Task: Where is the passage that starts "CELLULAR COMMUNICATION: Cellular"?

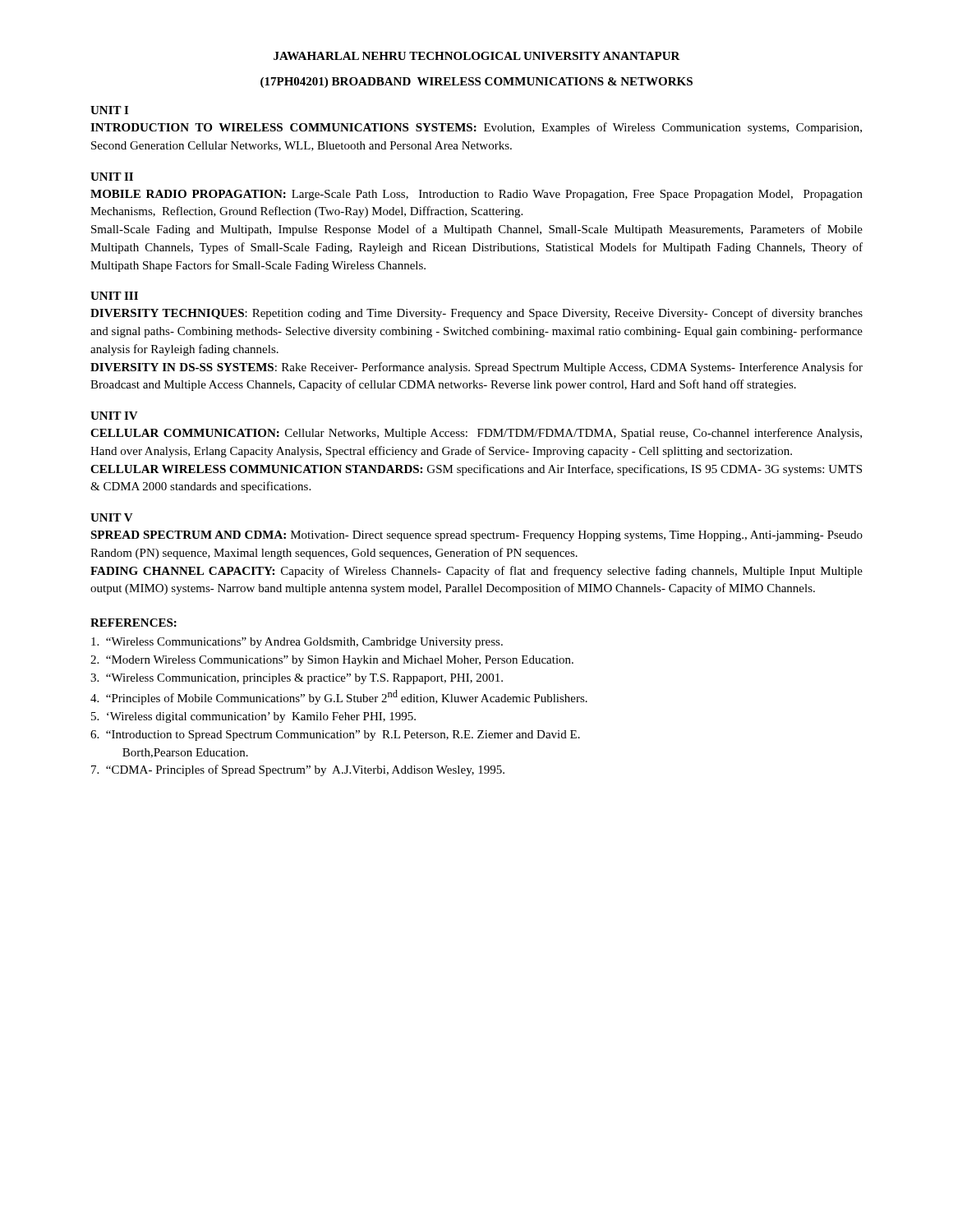Action: click(x=476, y=460)
